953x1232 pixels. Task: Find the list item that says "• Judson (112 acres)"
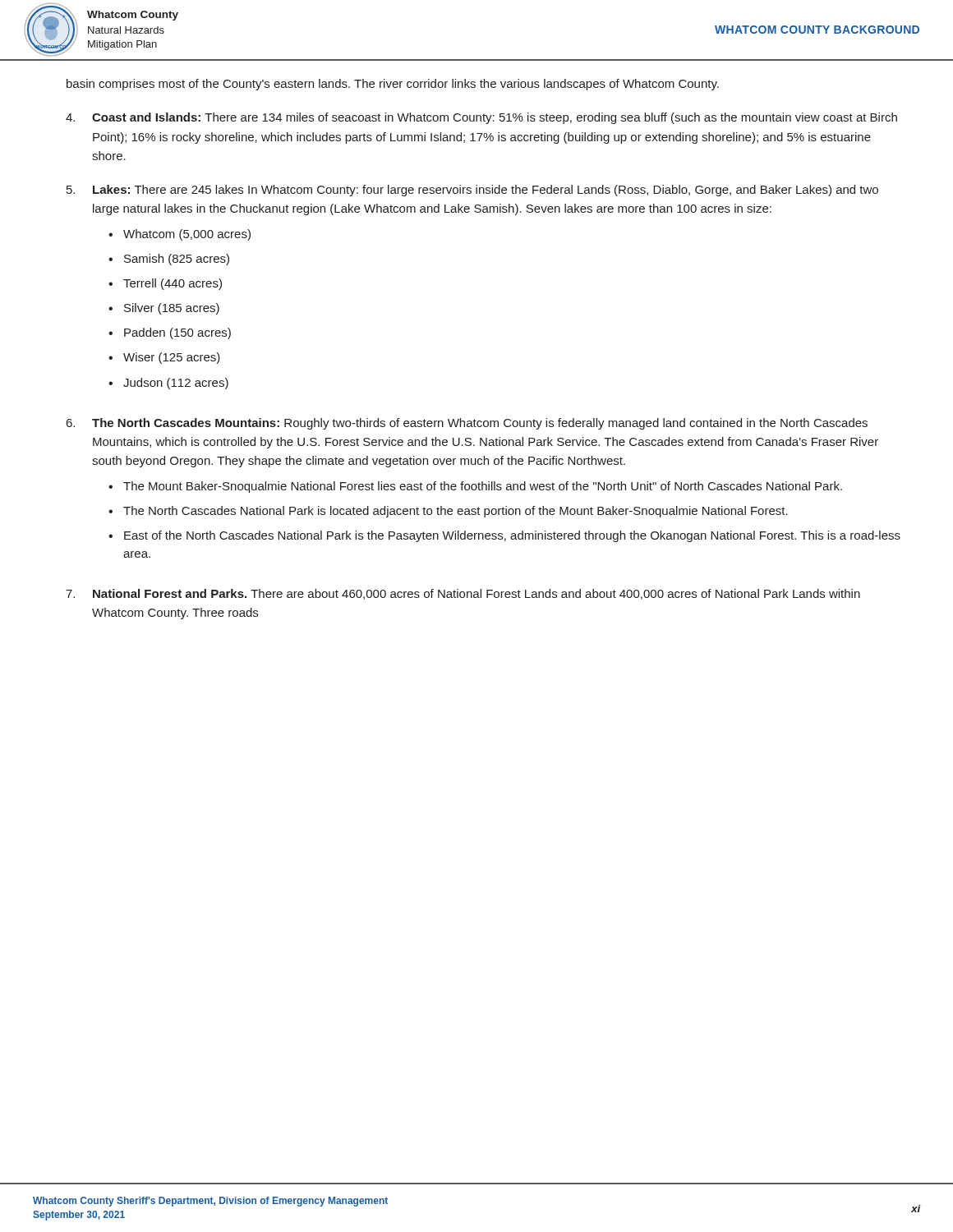(168, 384)
